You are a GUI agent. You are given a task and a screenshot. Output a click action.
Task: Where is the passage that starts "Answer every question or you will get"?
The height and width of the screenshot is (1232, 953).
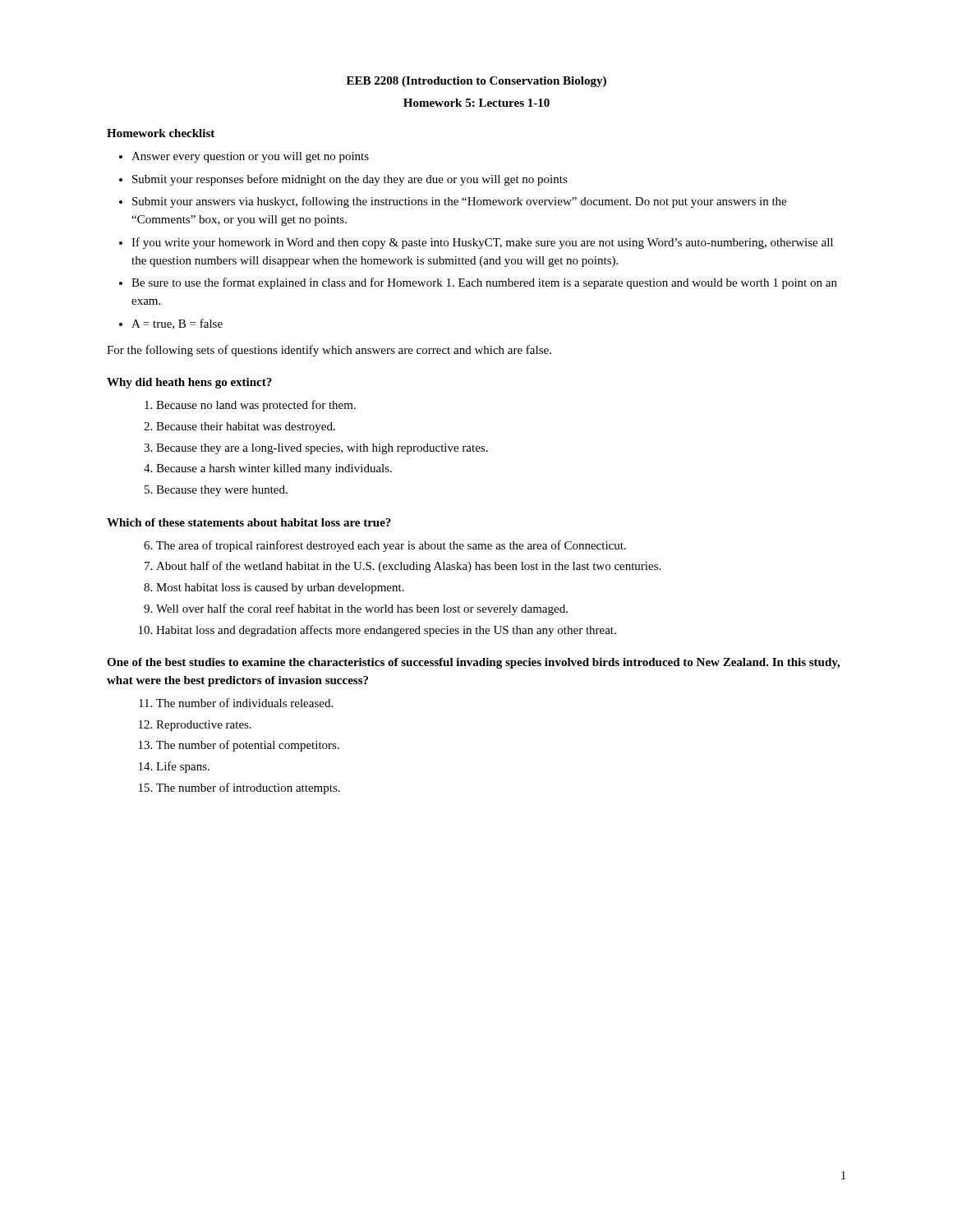point(250,156)
